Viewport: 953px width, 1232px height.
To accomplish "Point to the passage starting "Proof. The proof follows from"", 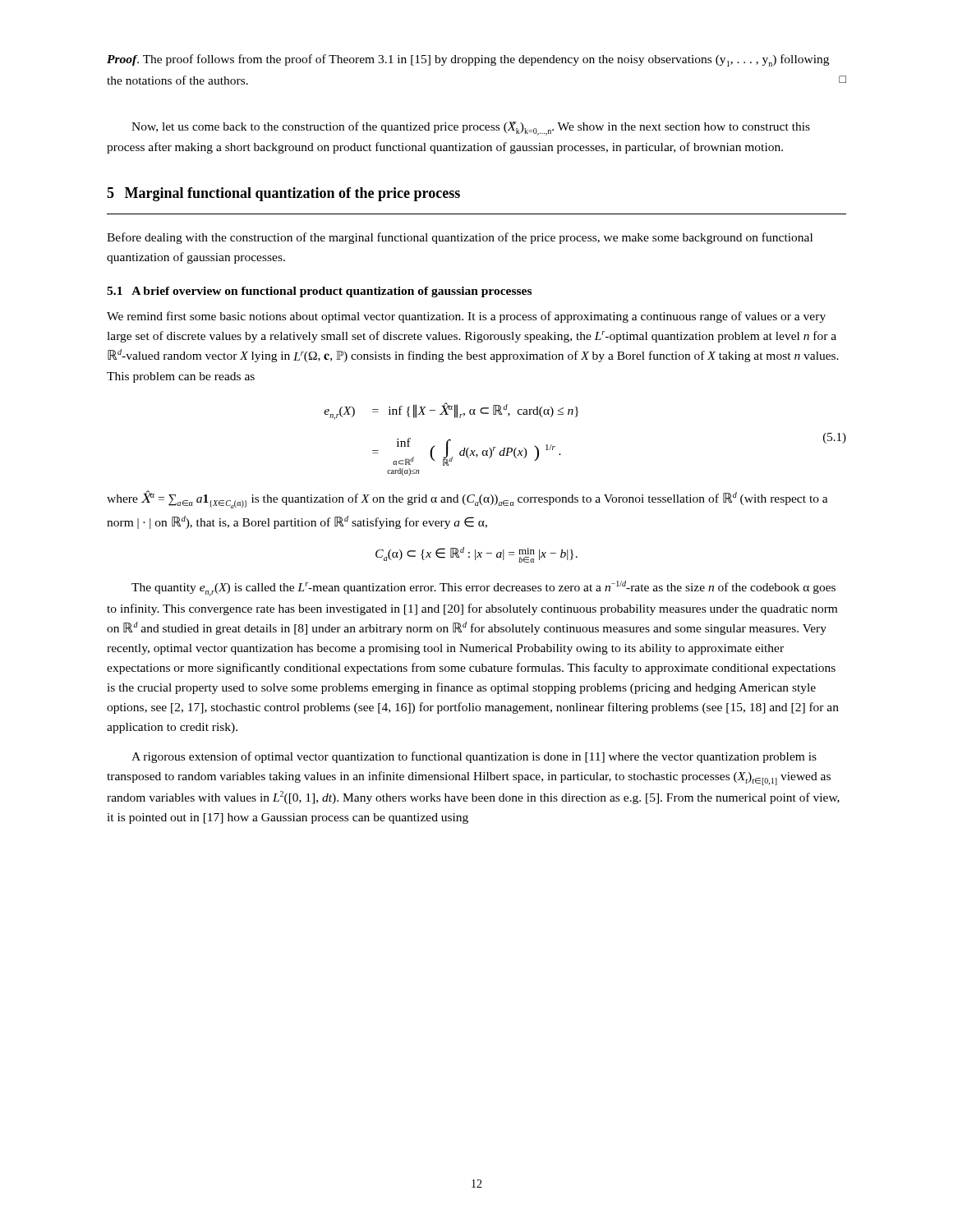I will click(x=476, y=70).
